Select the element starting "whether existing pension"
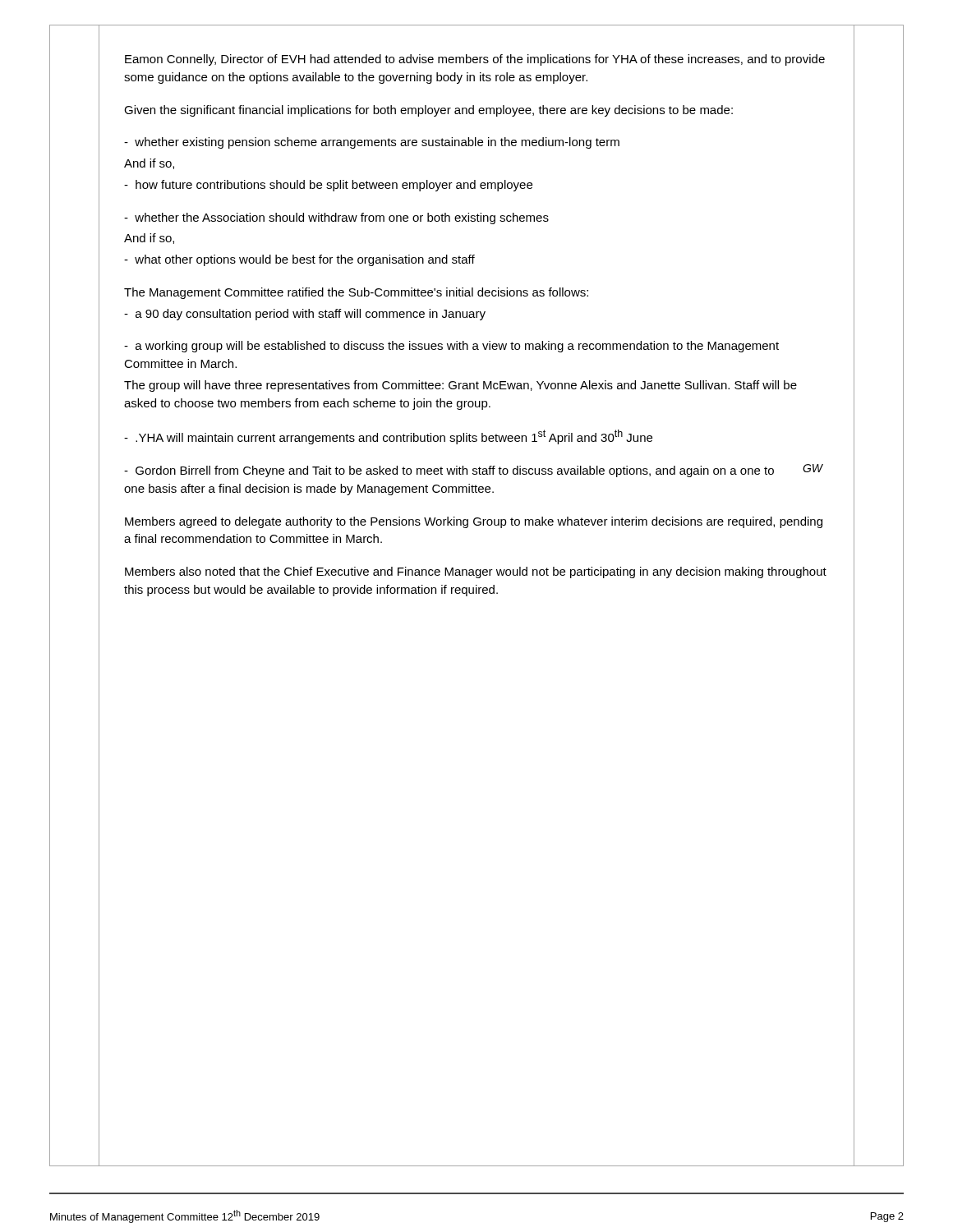Screen dimensions: 1232x953 tap(372, 142)
